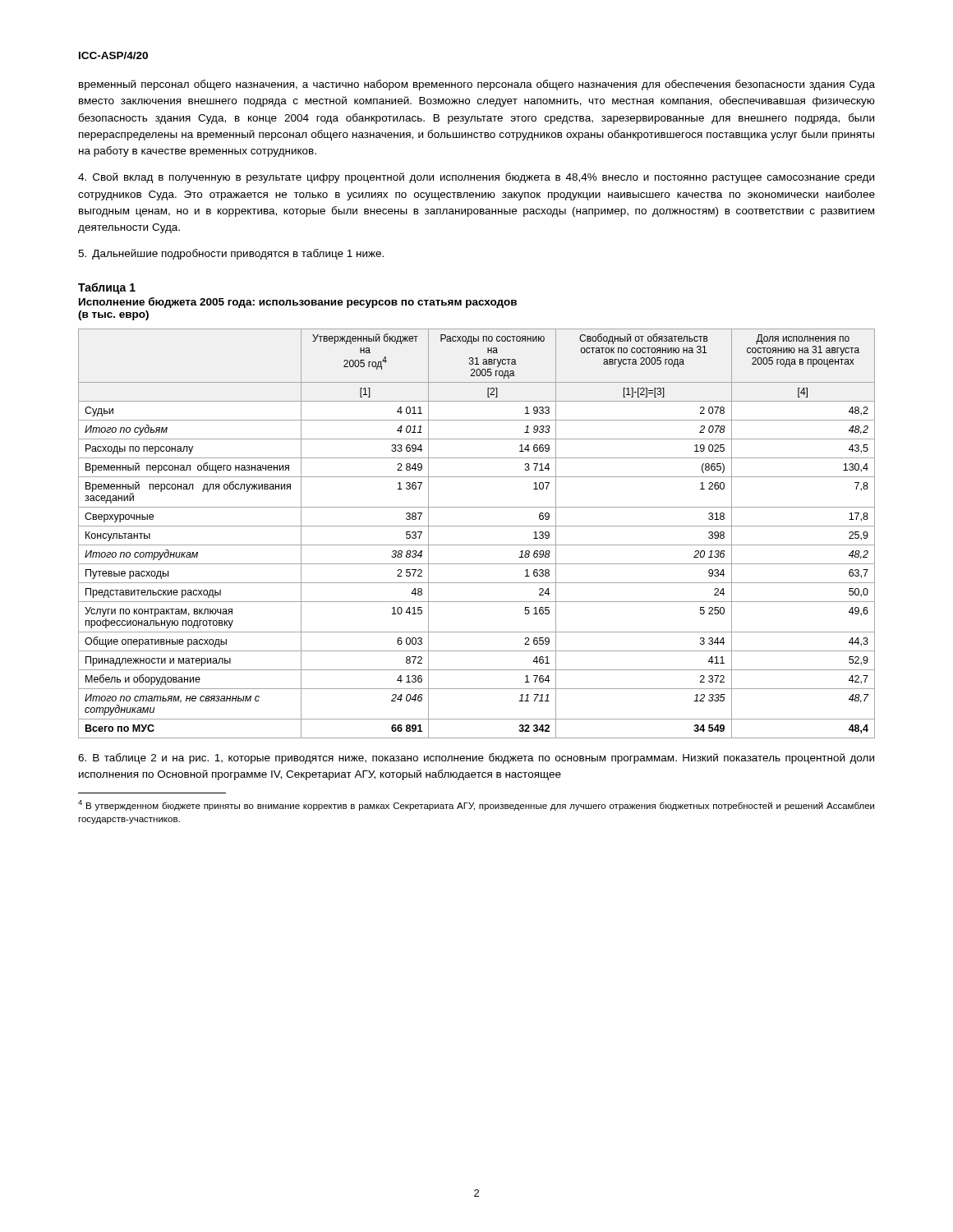Find the footnote
The image size is (953, 1232).
476,811
